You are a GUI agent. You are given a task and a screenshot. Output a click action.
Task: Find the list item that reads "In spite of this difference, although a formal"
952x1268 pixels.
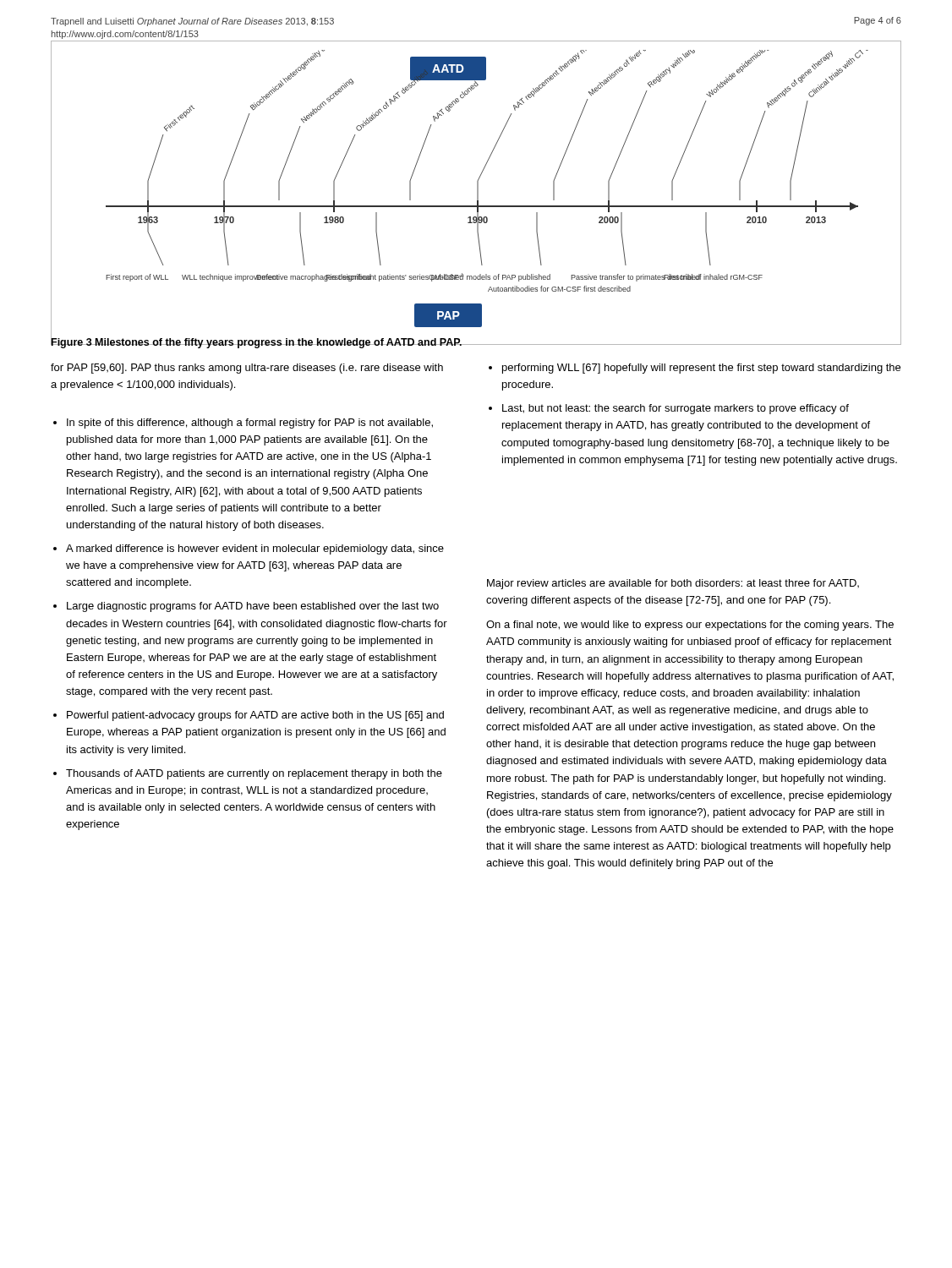coord(249,624)
